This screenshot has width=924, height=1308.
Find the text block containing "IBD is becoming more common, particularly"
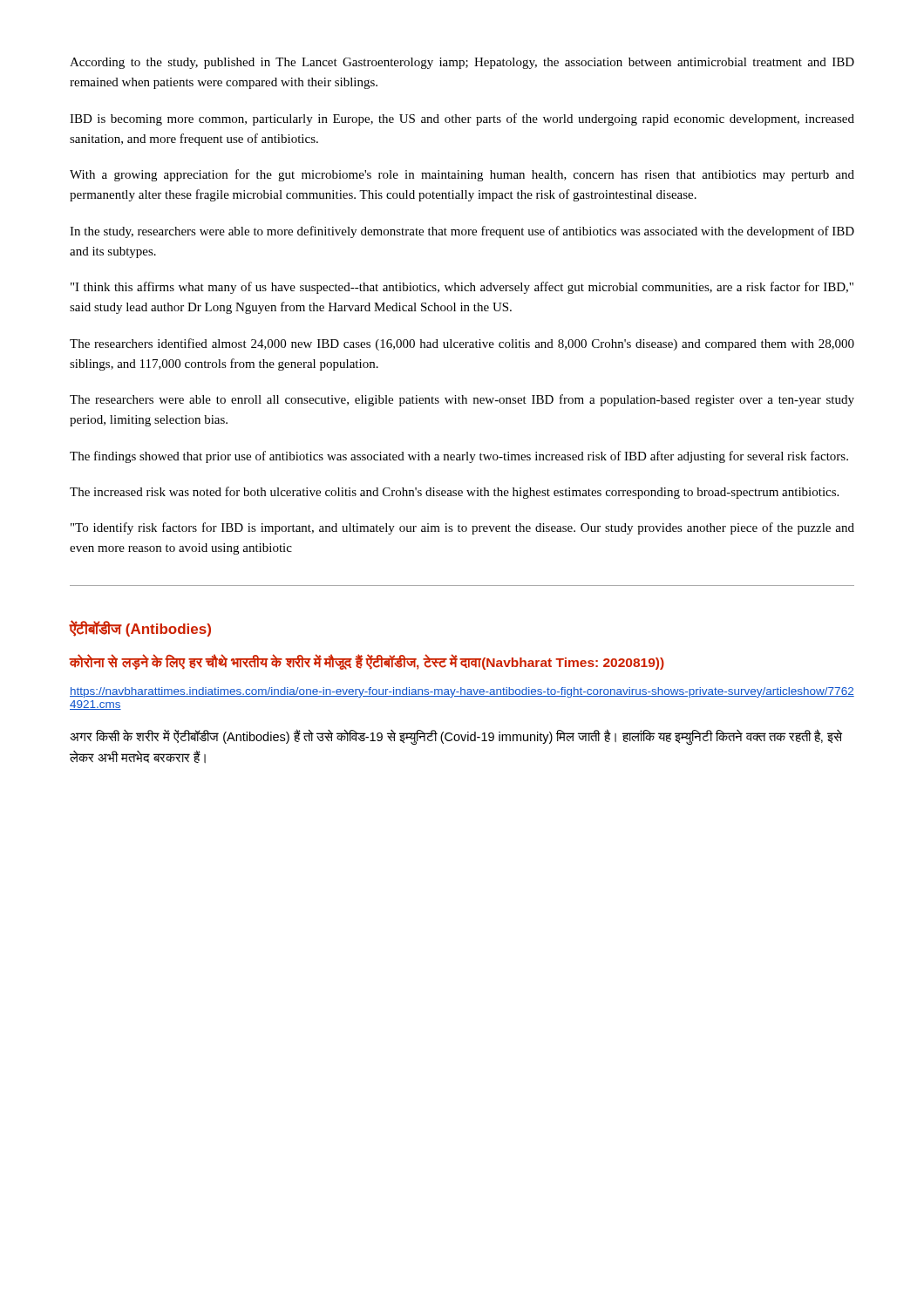tap(462, 128)
